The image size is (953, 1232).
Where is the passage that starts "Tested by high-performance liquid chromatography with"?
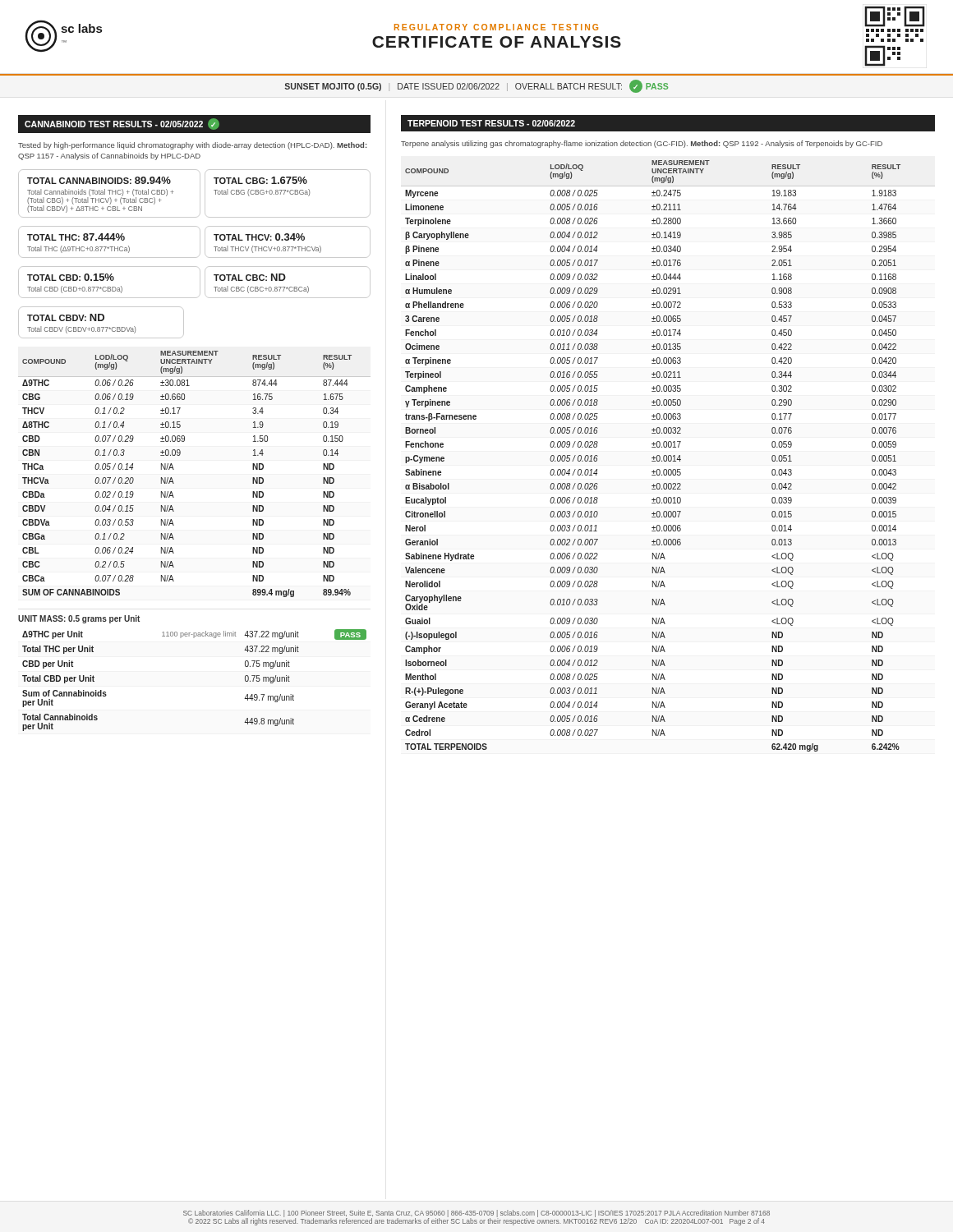tap(193, 150)
